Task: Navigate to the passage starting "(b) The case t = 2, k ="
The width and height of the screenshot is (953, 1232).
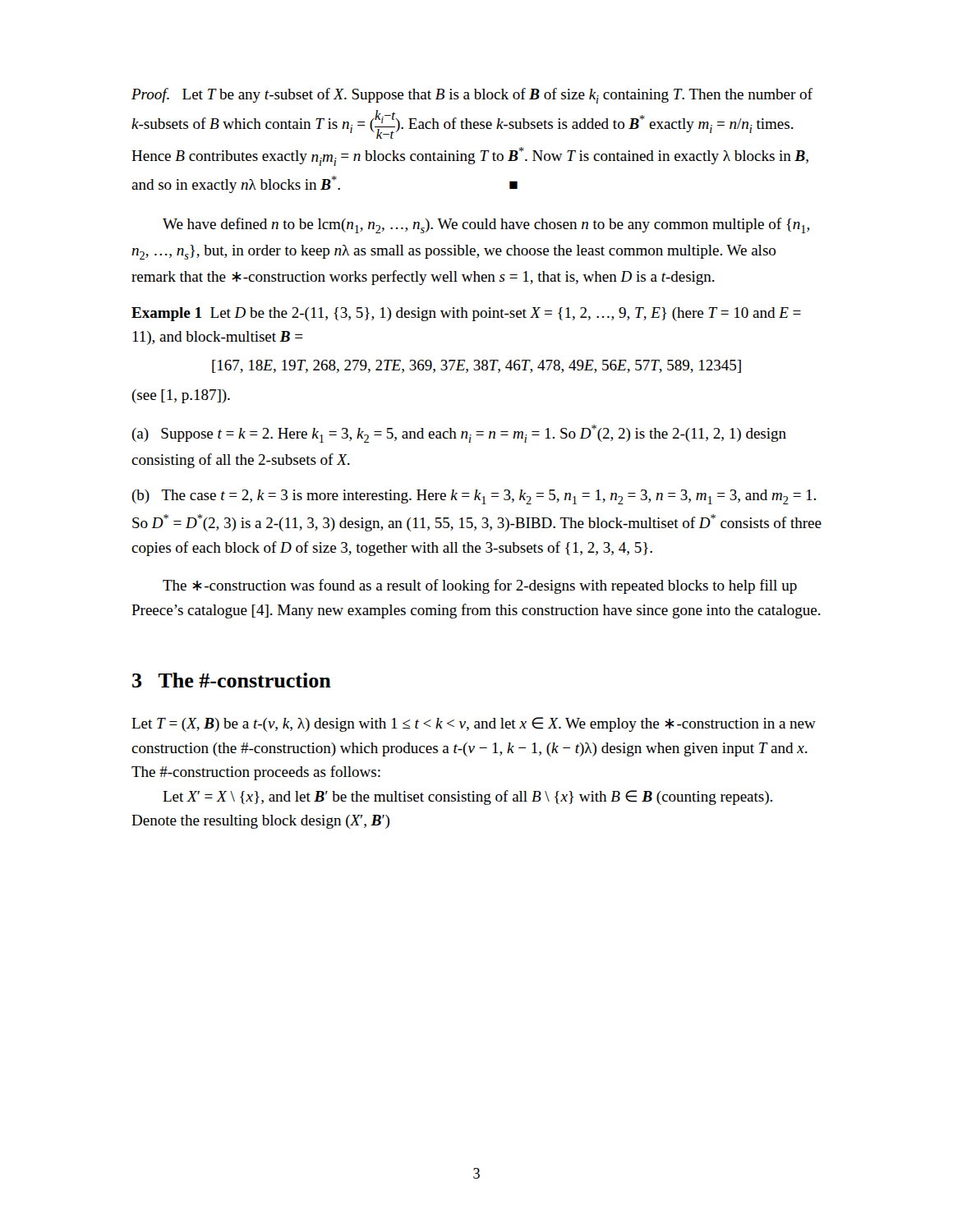Action: point(476,521)
